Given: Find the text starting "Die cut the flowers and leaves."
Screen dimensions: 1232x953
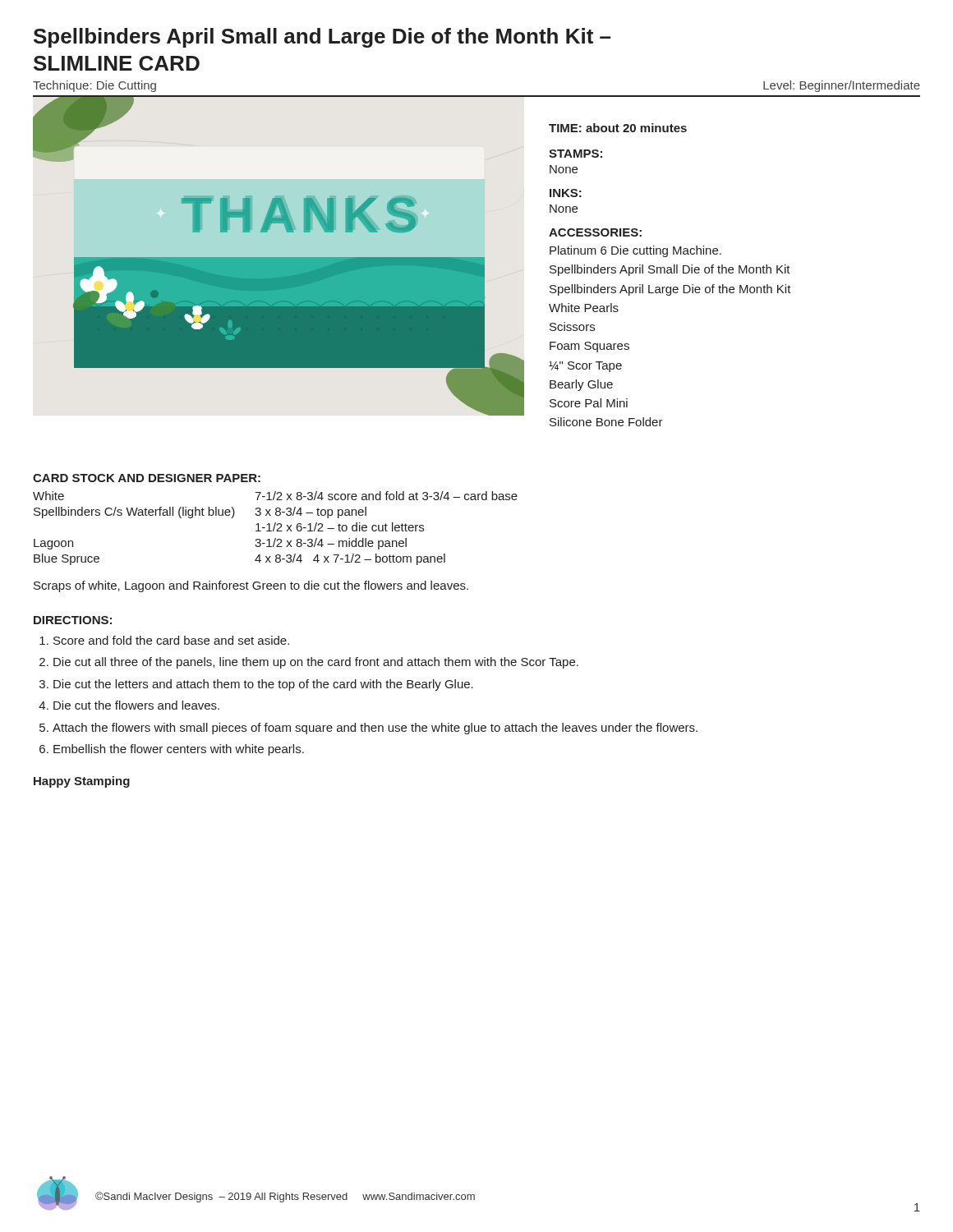Looking at the screenshot, I should (137, 705).
